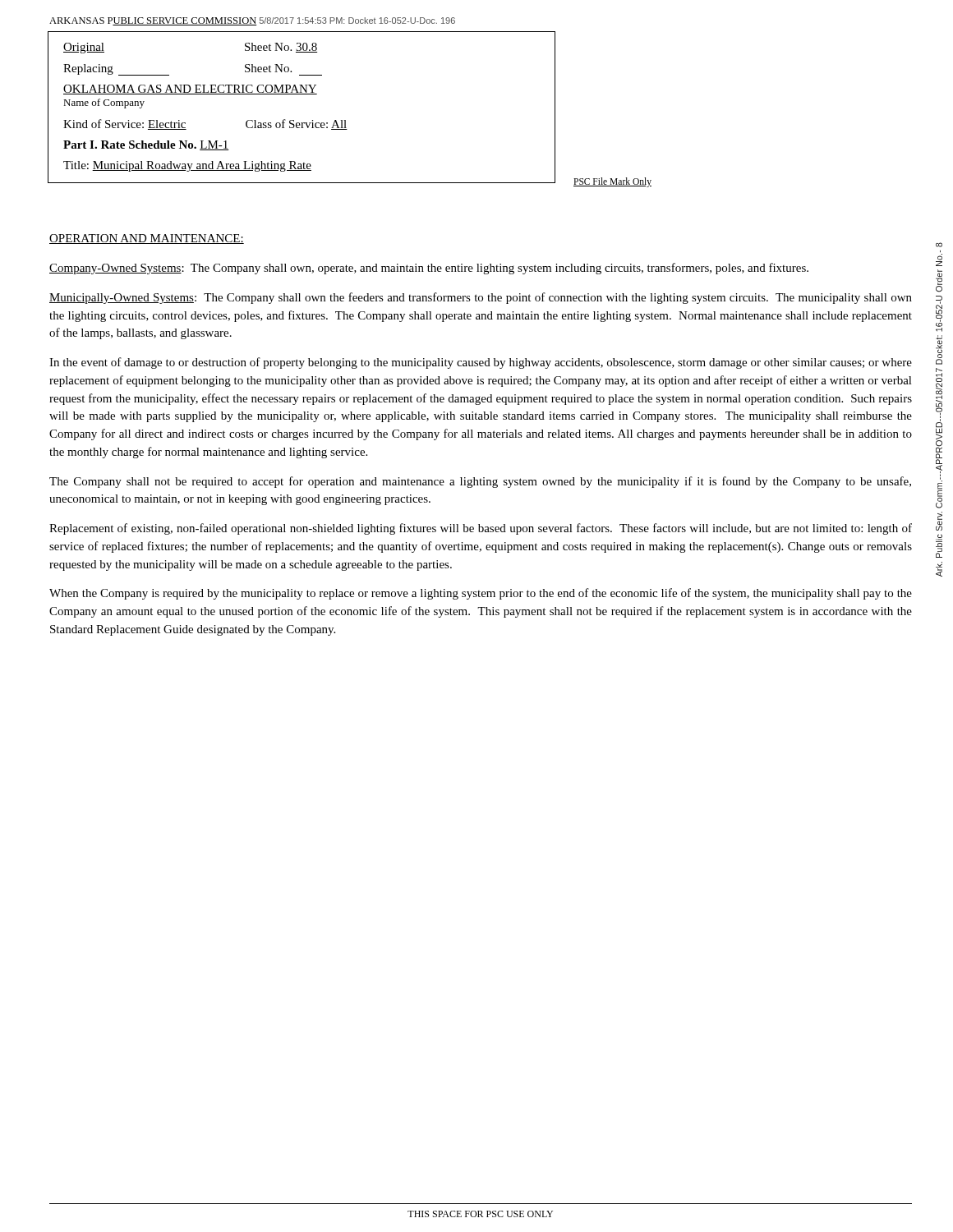Point to the block beginning "Replacement of existing,"
The image size is (953, 1232).
pos(481,546)
